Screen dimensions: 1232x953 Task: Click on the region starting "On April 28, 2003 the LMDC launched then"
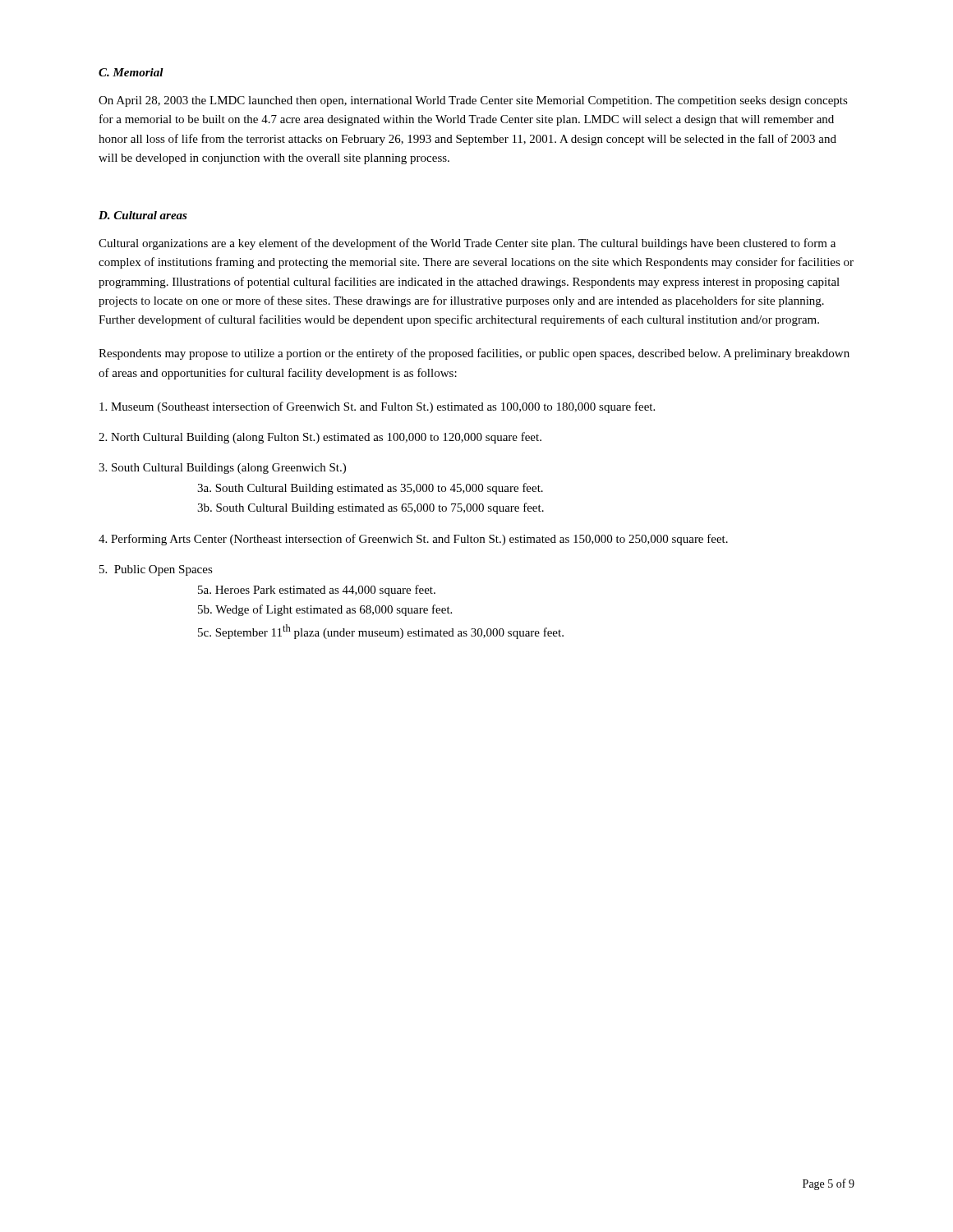pos(473,129)
